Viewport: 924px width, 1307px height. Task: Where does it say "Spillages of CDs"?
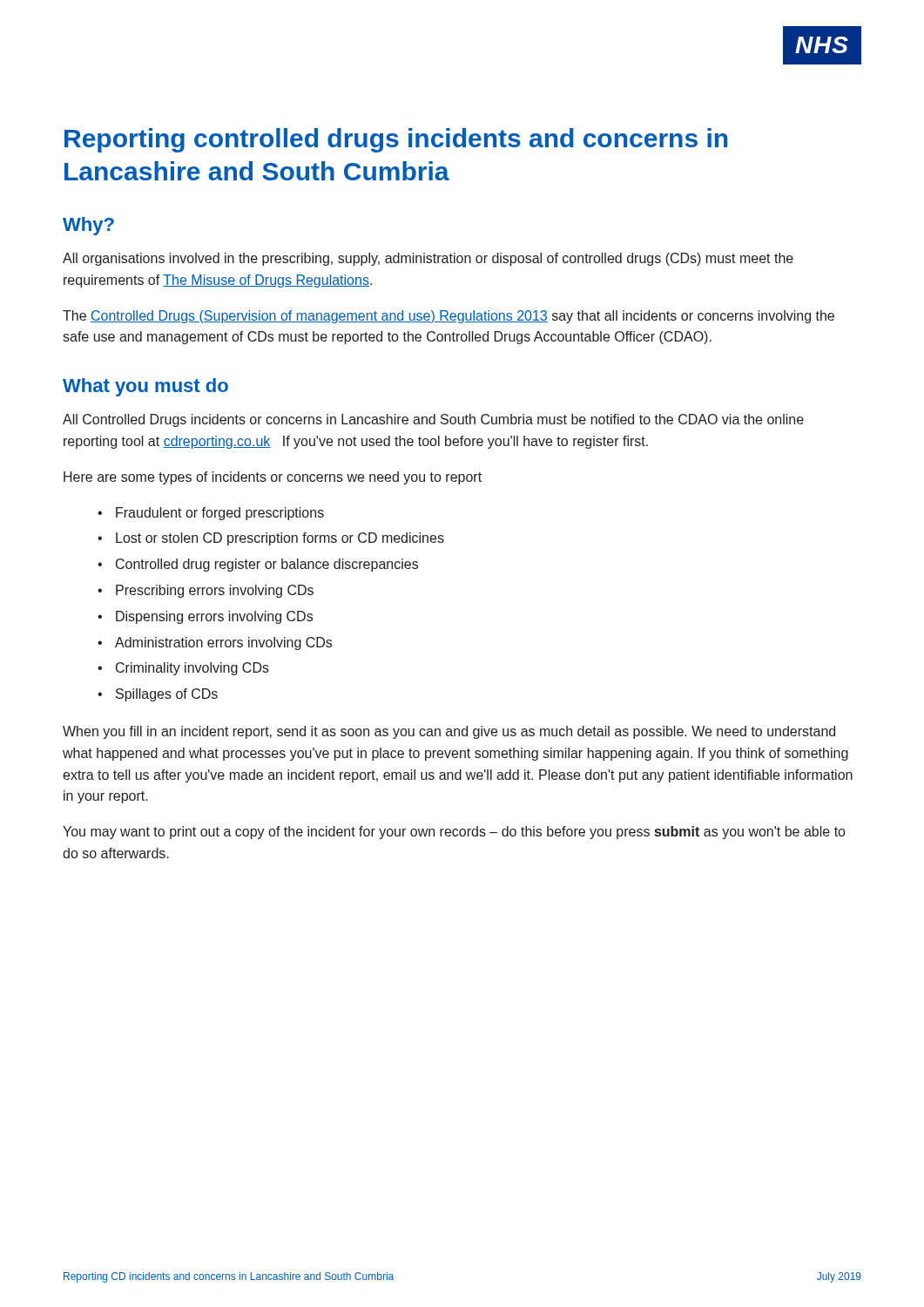click(166, 694)
